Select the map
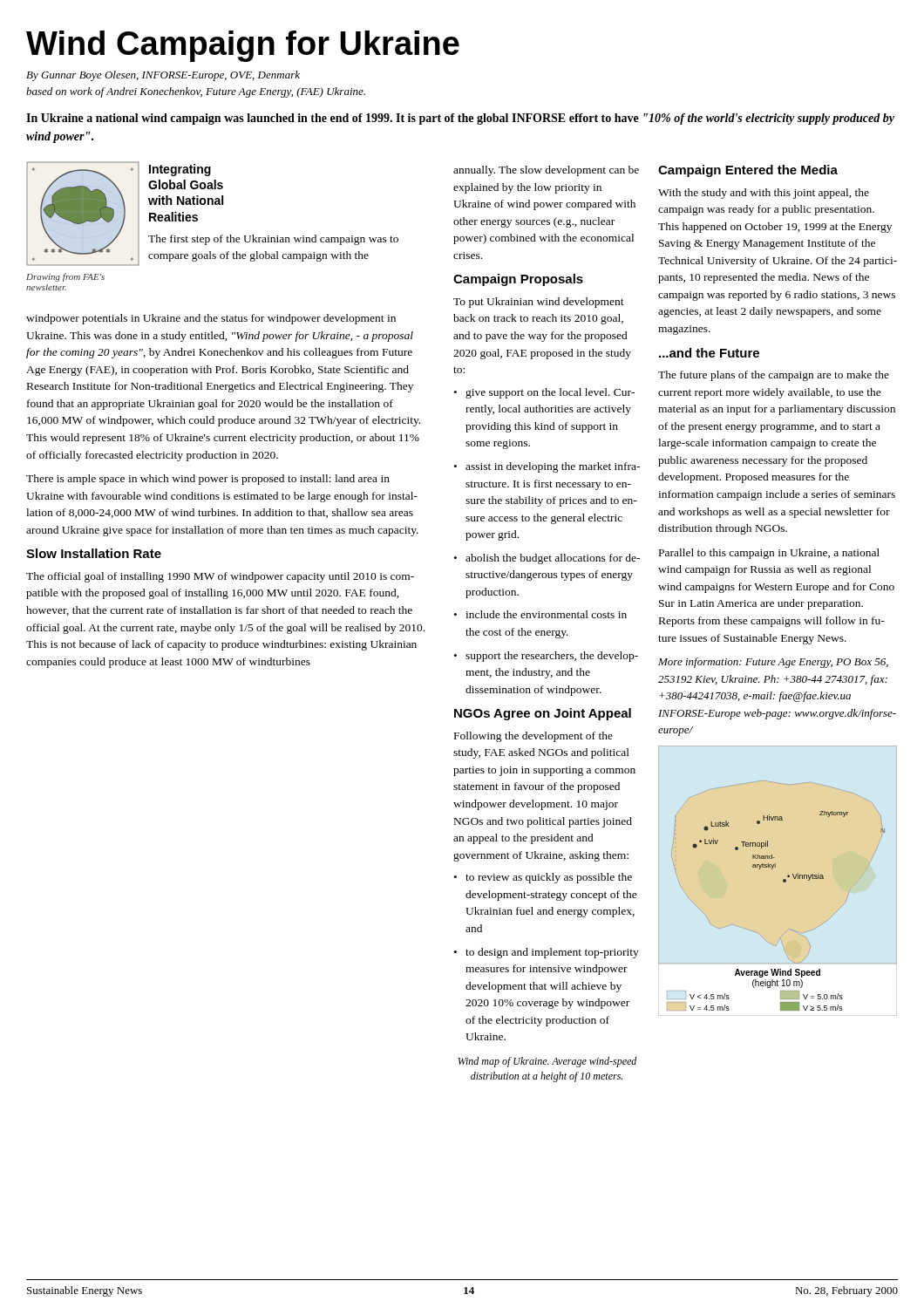 click(778, 882)
